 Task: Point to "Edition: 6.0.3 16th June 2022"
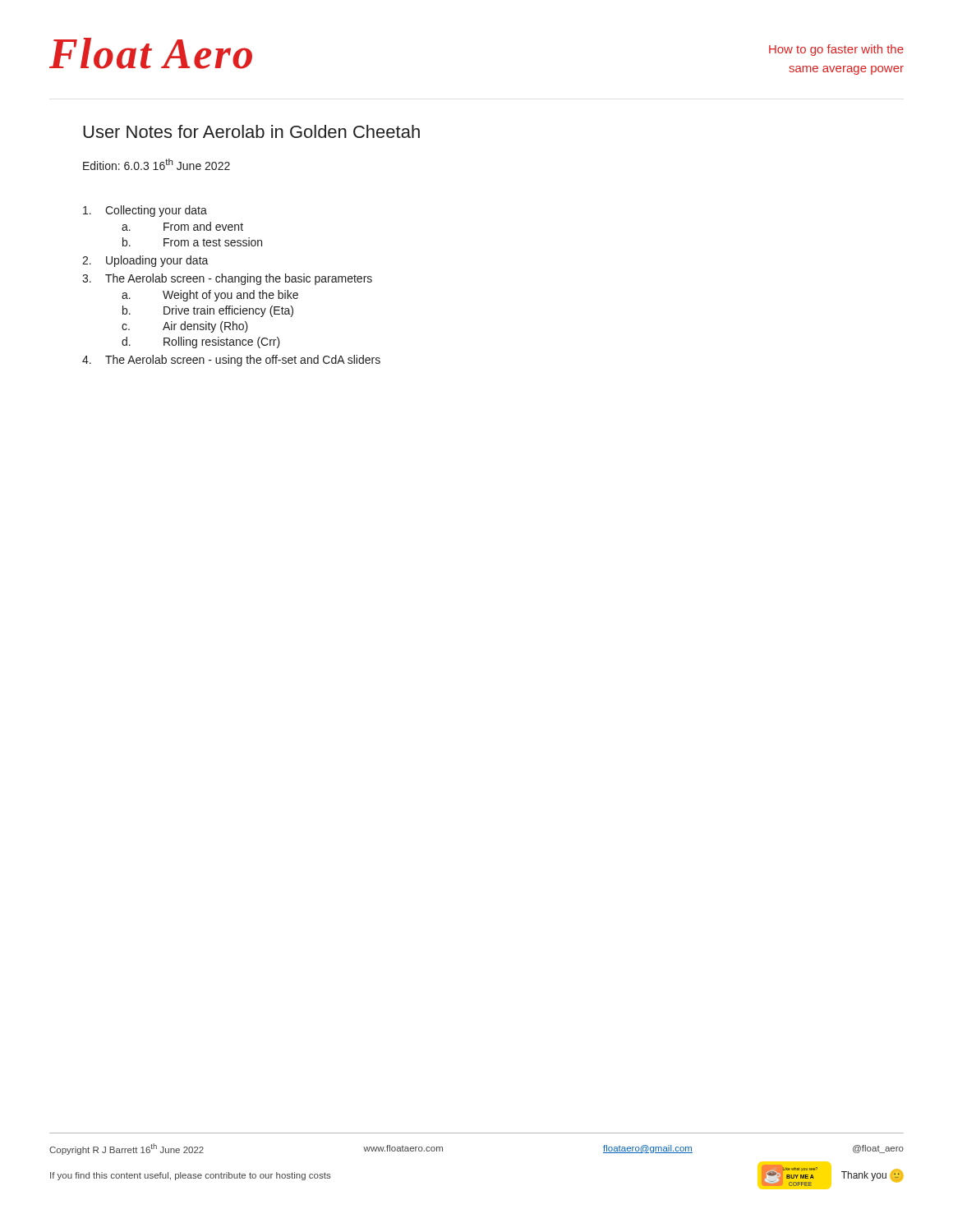(156, 164)
